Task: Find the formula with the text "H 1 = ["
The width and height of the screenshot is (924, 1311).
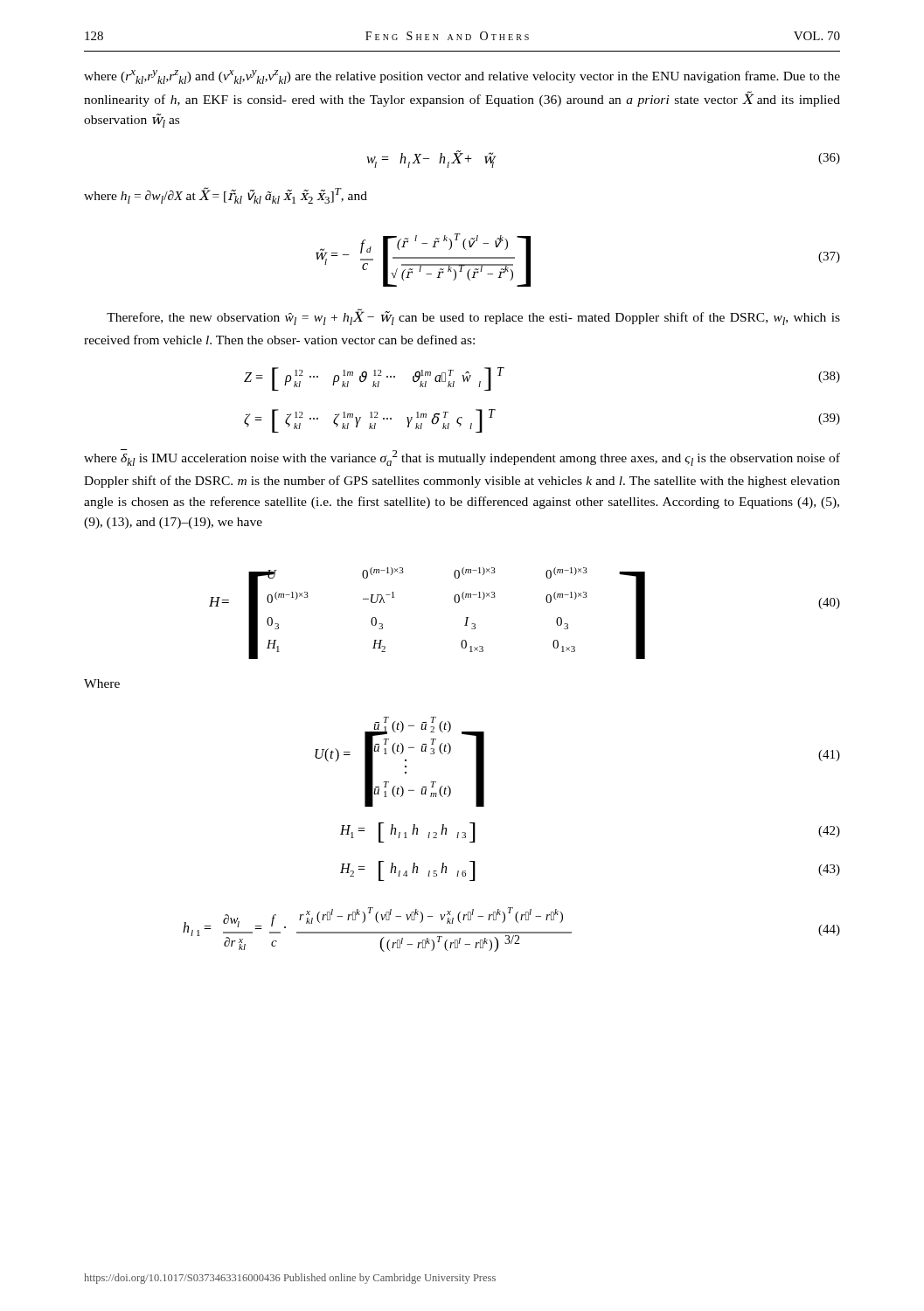Action: click(x=414, y=832)
